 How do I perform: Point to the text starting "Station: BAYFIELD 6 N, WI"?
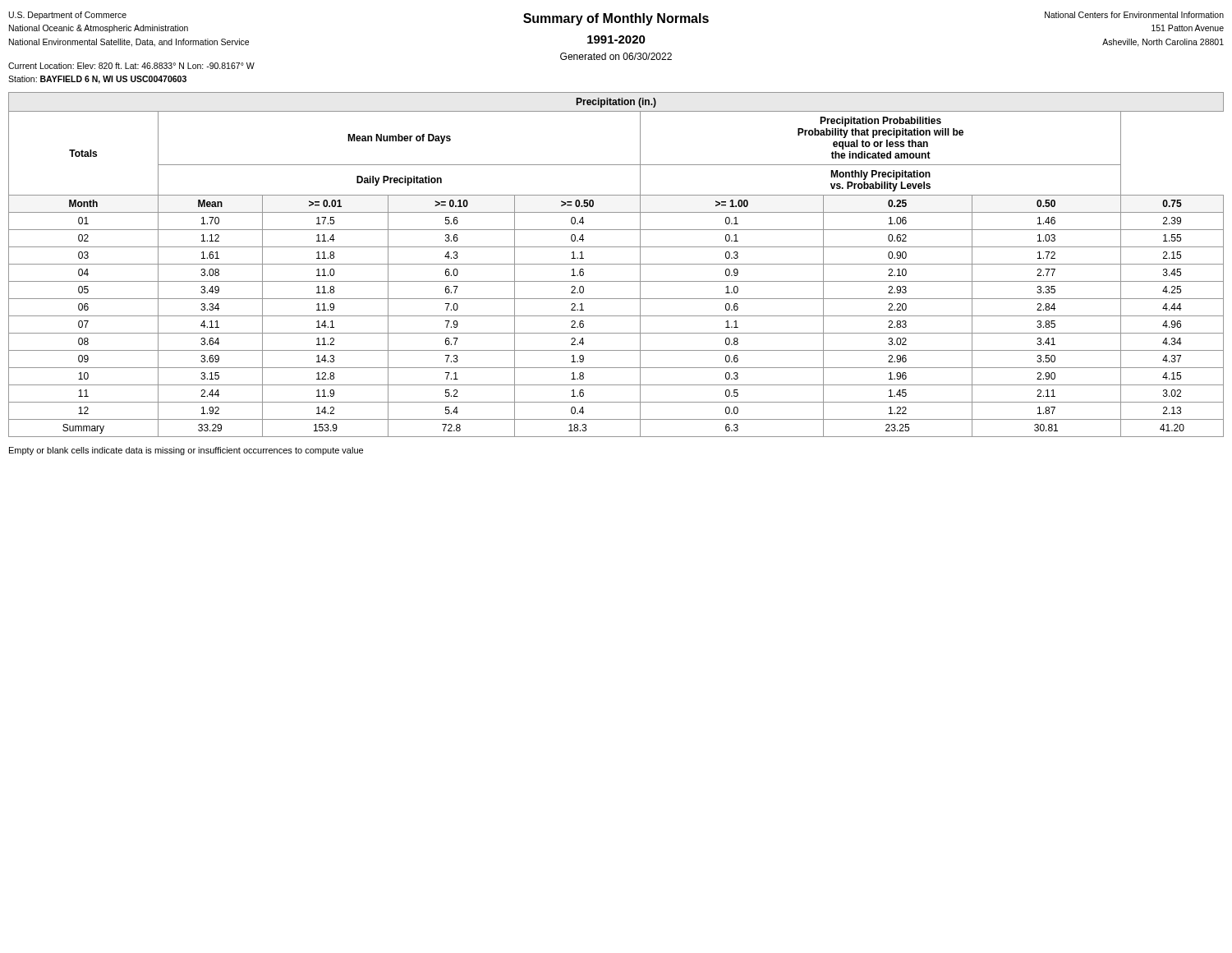pos(97,79)
